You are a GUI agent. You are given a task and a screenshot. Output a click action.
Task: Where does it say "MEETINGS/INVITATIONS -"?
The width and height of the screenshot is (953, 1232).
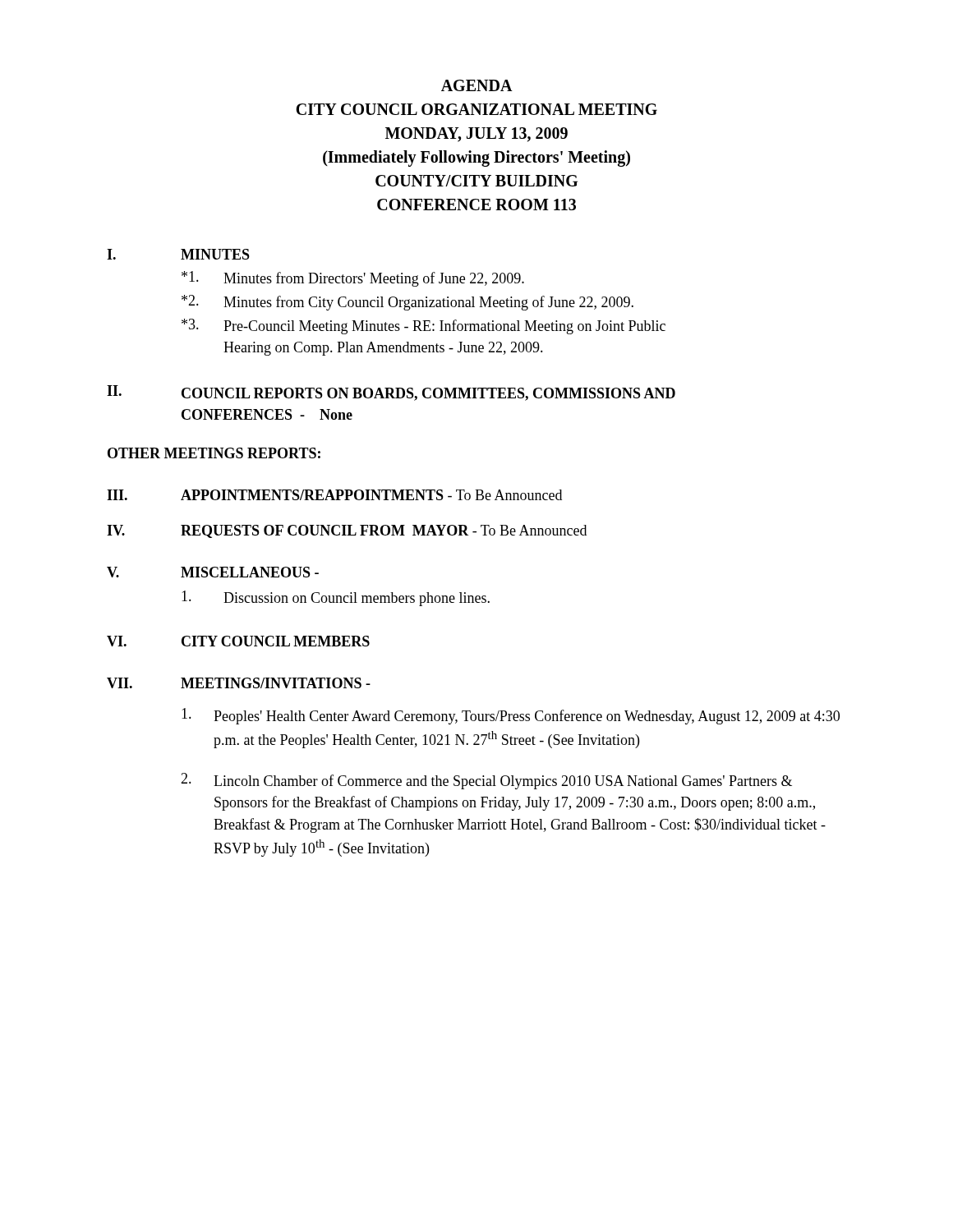click(276, 683)
